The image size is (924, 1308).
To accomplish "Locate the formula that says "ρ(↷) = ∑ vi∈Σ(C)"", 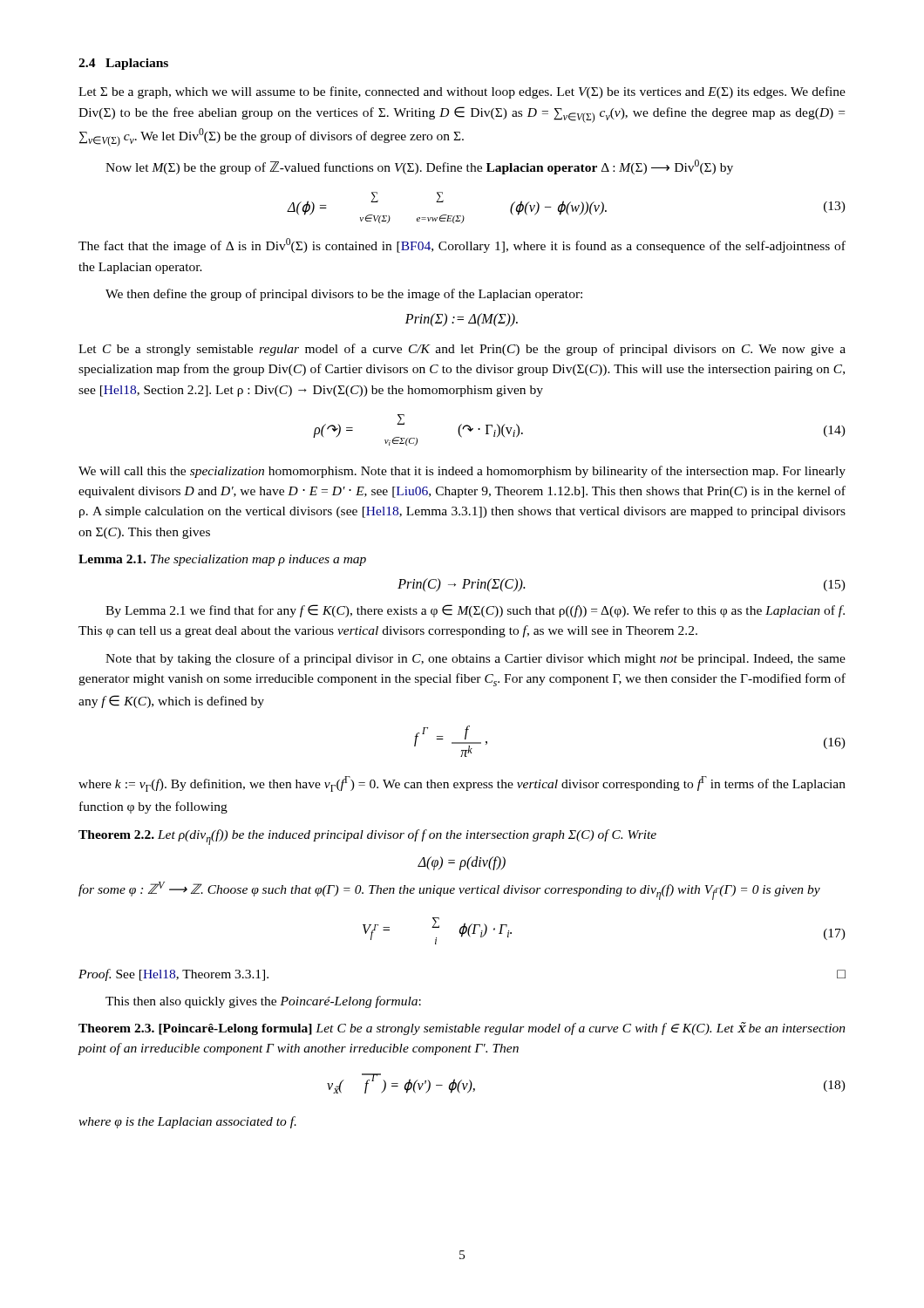I will click(333, 429).
